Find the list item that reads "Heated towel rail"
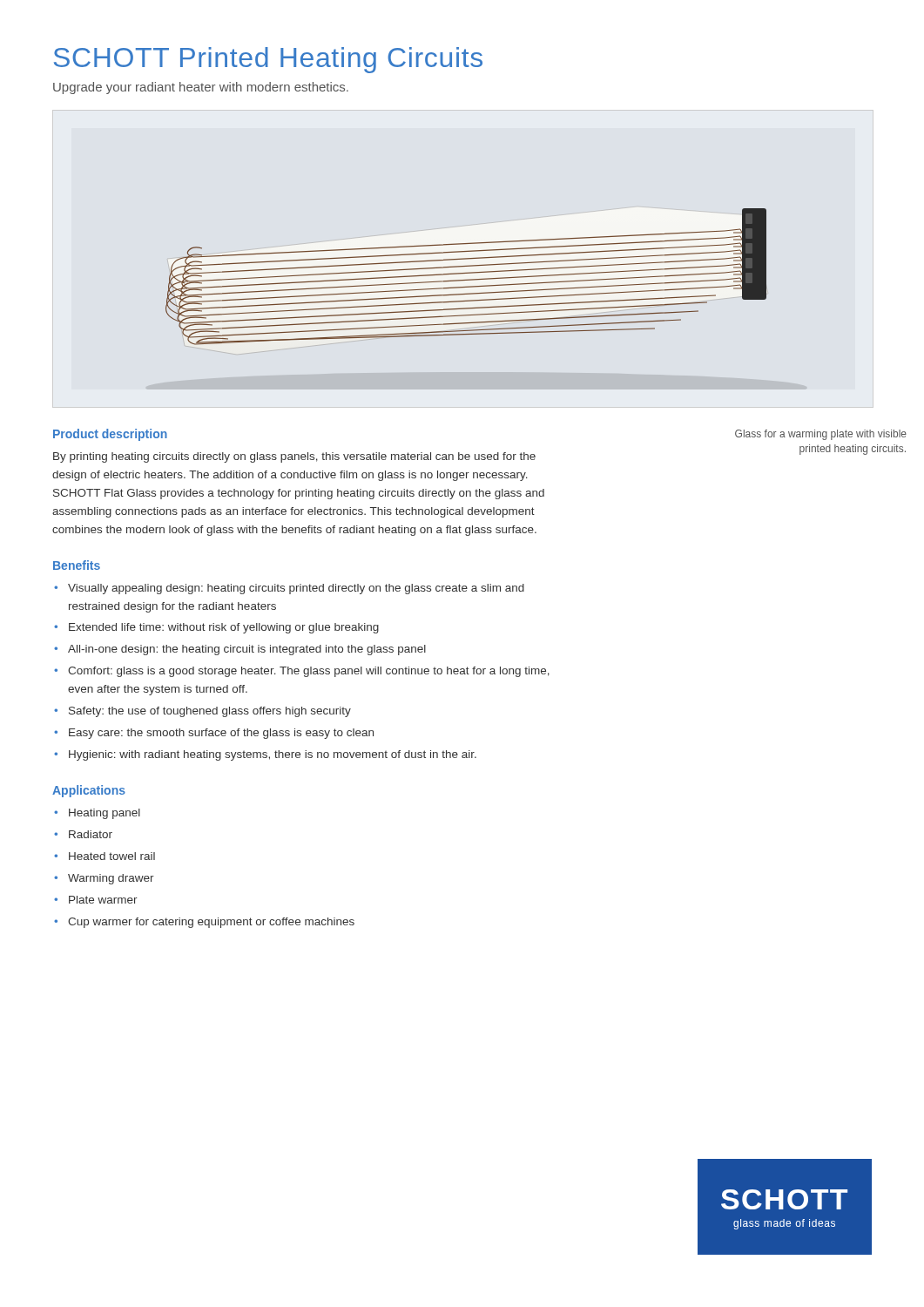924x1307 pixels. click(x=112, y=856)
